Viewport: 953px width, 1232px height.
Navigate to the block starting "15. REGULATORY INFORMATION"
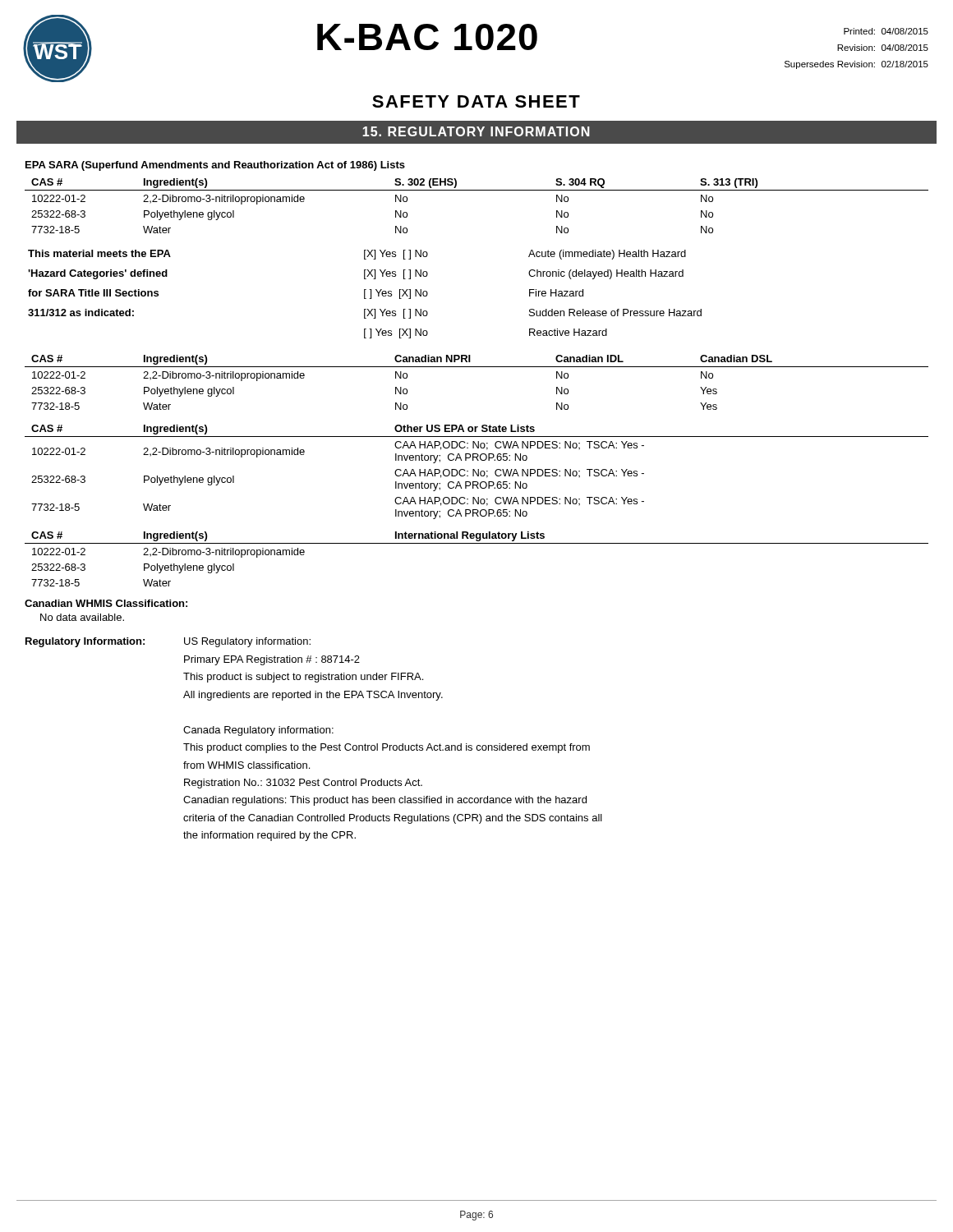pyautogui.click(x=476, y=132)
